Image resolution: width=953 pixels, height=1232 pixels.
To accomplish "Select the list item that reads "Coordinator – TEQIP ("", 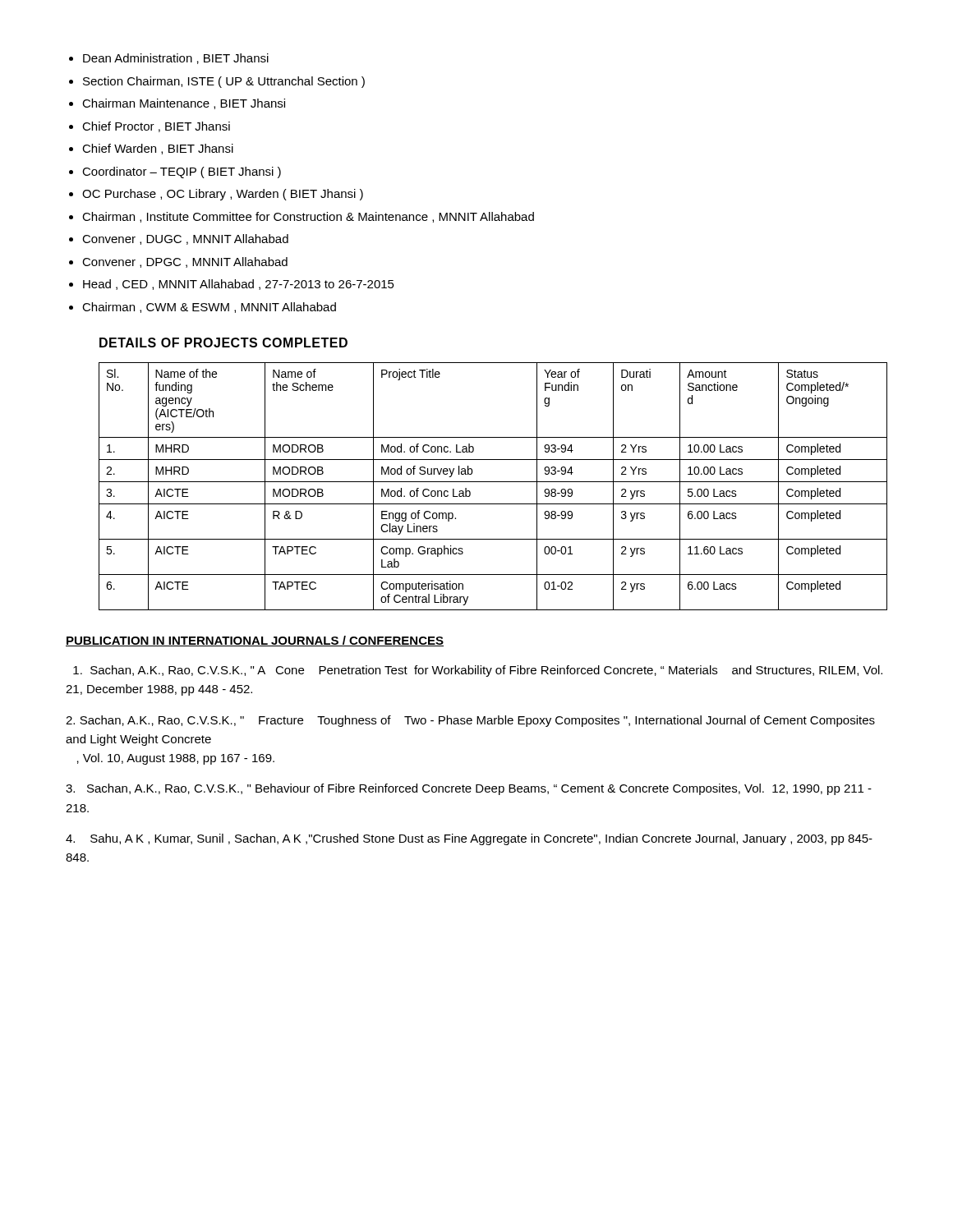I will (x=182, y=171).
